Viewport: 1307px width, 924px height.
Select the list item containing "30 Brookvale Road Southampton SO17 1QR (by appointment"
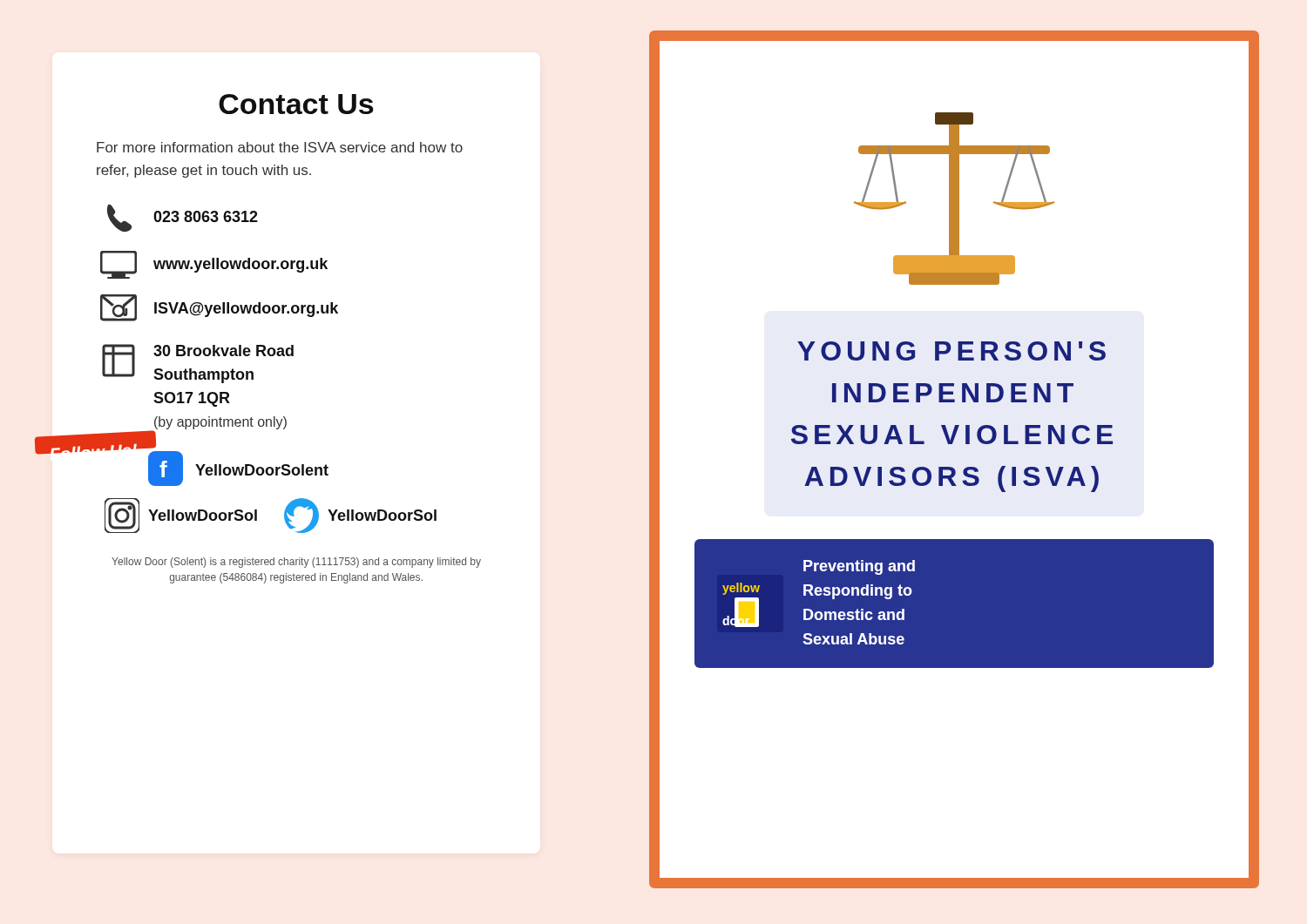pyautogui.click(x=195, y=387)
